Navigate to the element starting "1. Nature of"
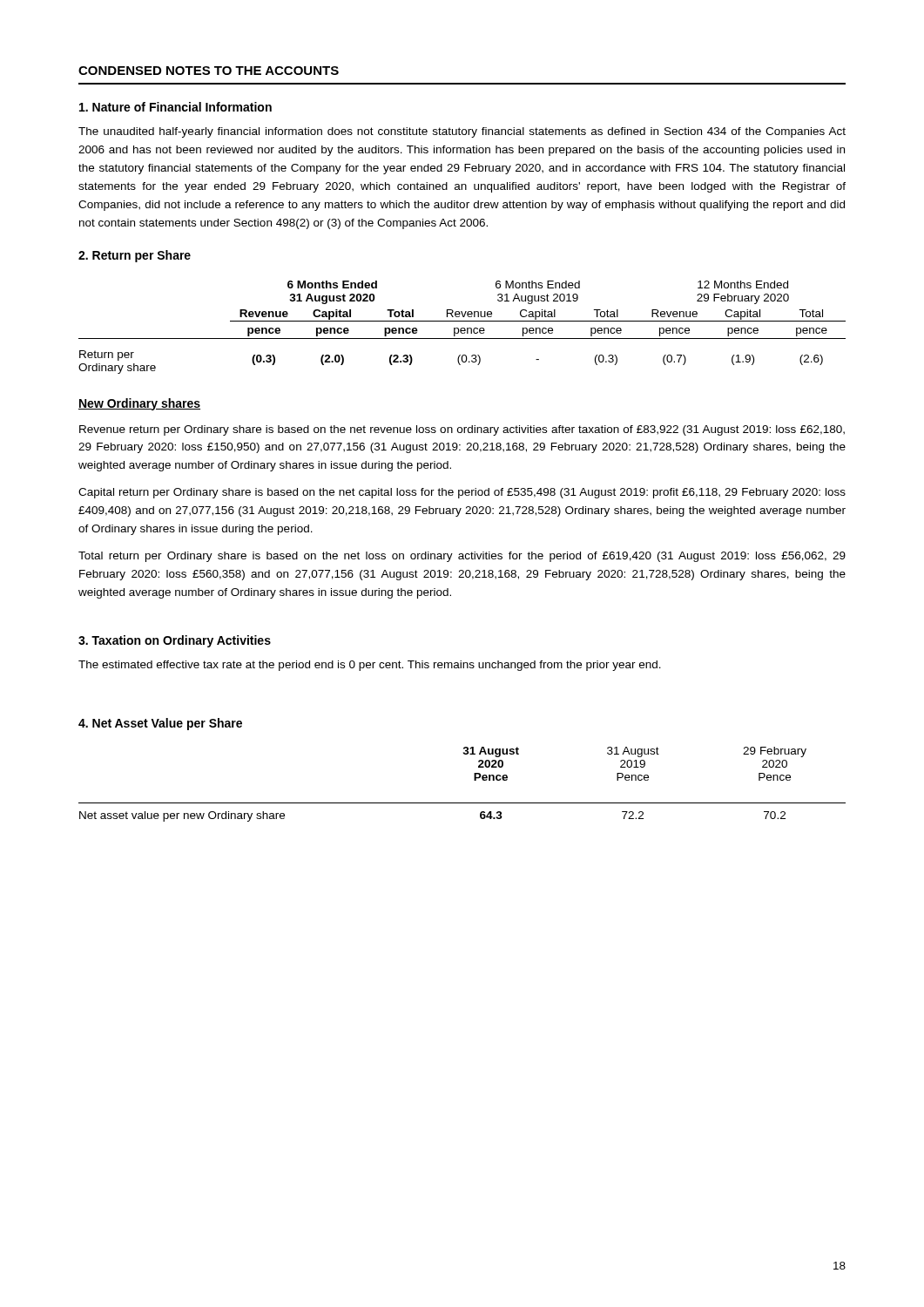 175,107
